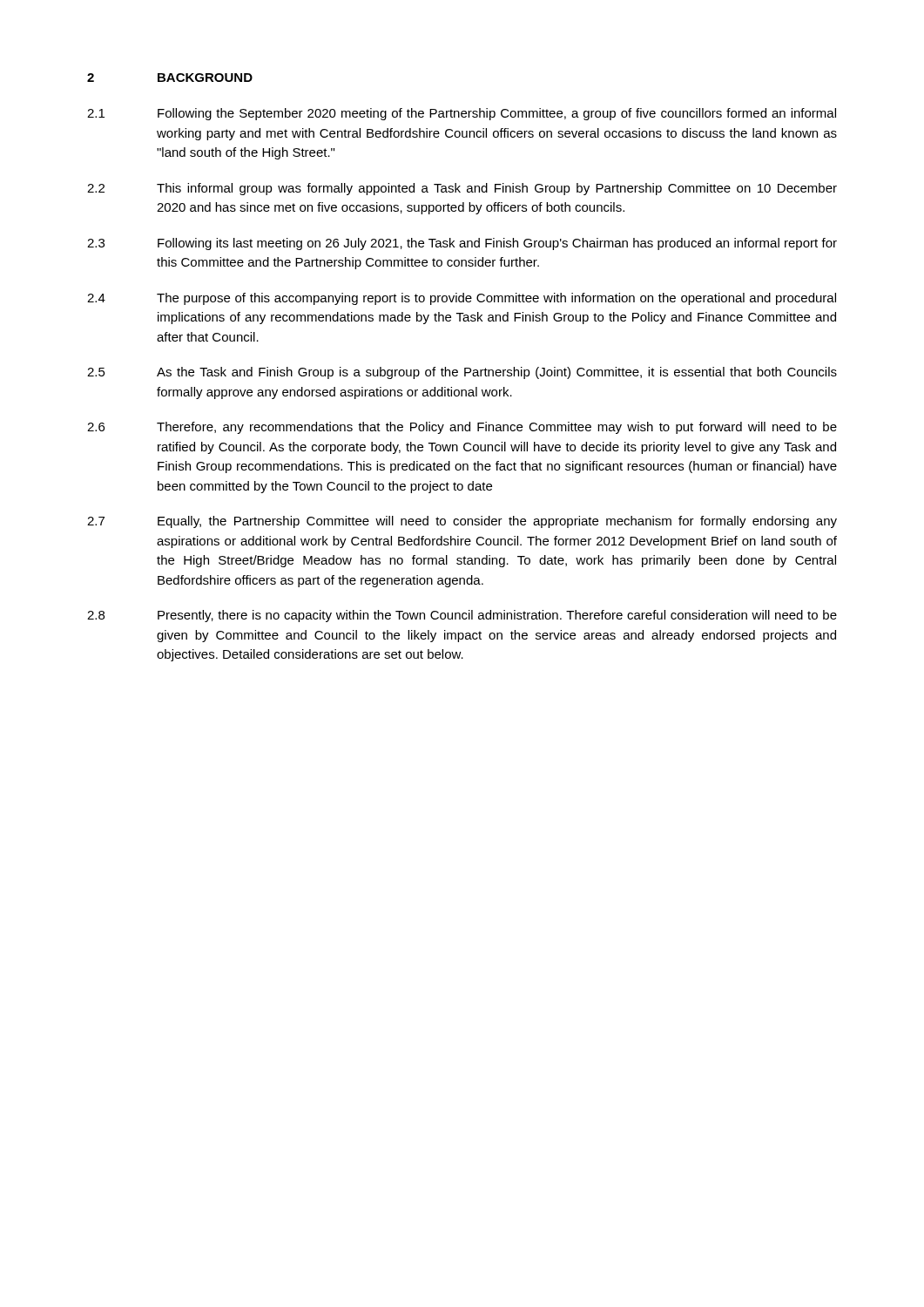Point to the text starting "2 BACKGROUND"

coord(170,77)
